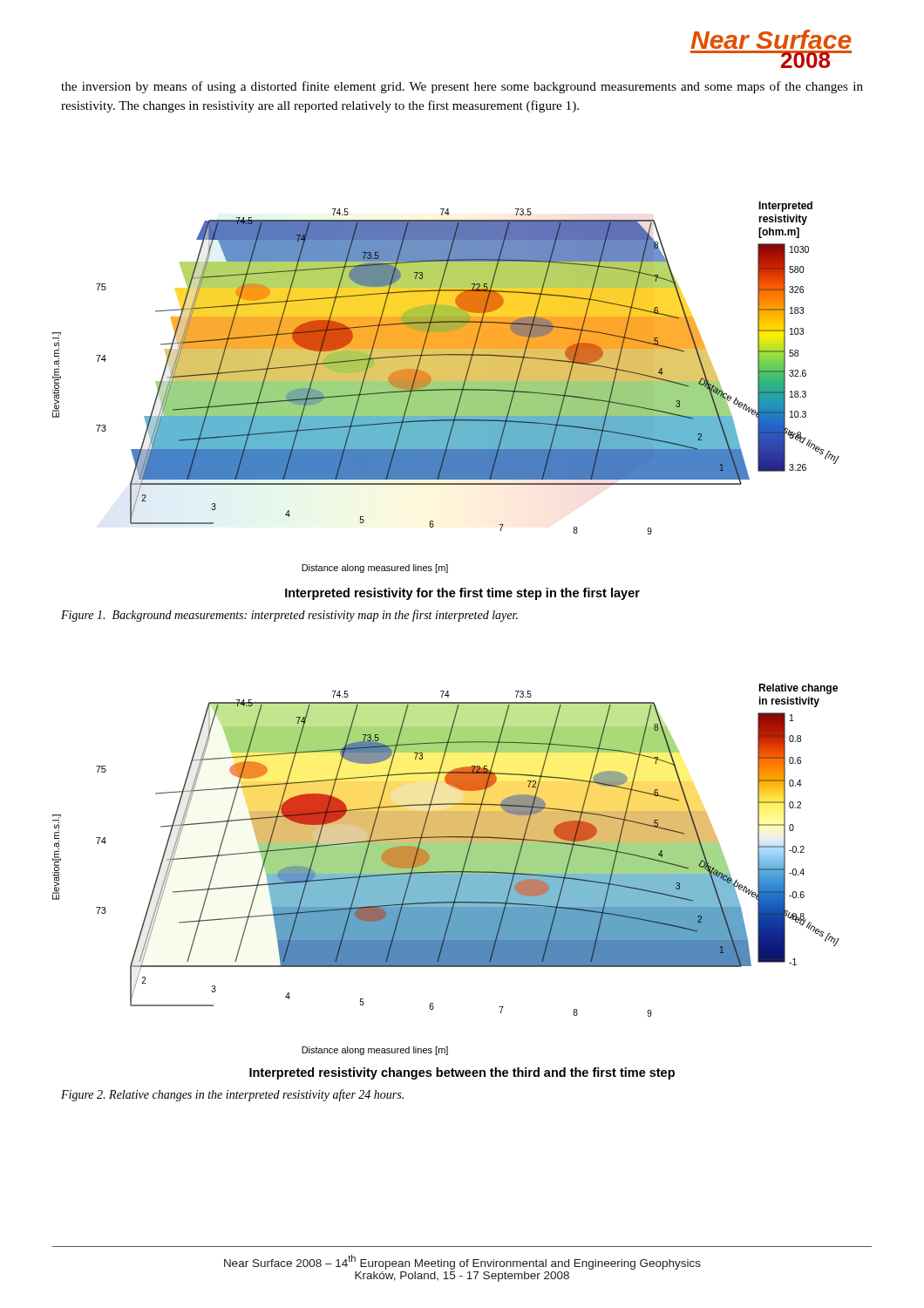This screenshot has width=924, height=1308.
Task: Find the block starting "Figure 2. Relative changes"
Action: pyautogui.click(x=233, y=1095)
